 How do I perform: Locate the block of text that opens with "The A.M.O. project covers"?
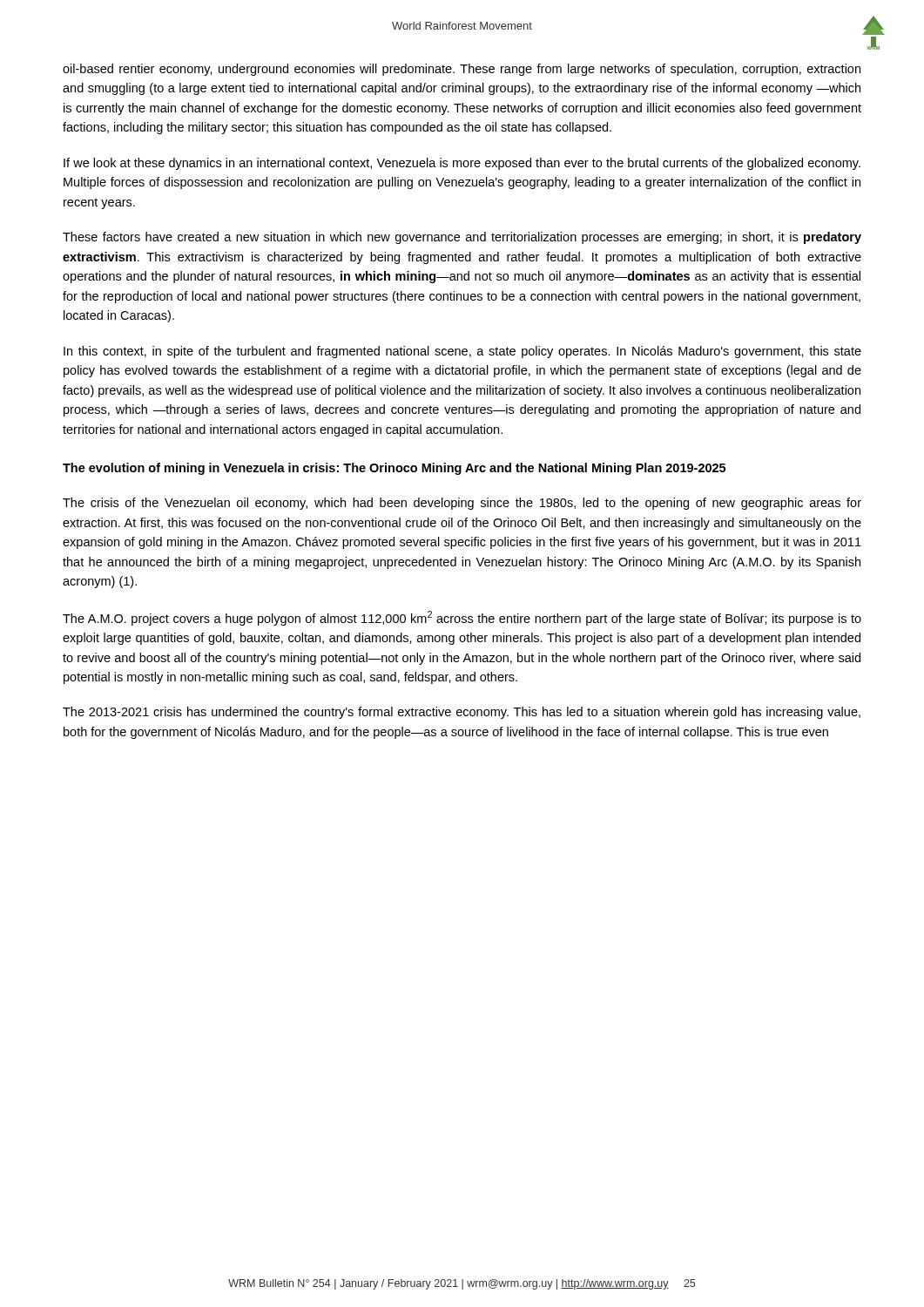462,646
